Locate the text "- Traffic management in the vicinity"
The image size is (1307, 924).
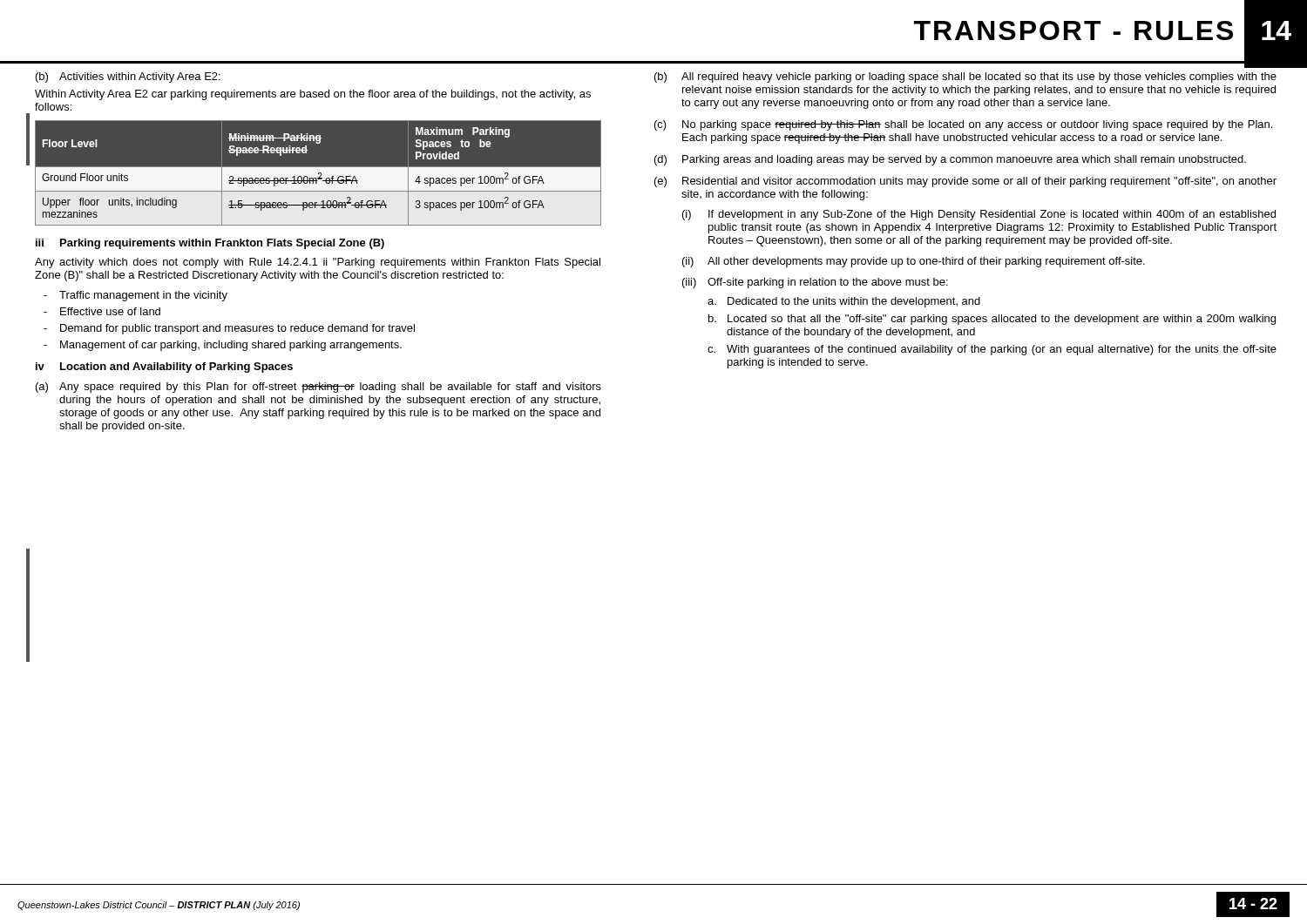pyautogui.click(x=135, y=296)
